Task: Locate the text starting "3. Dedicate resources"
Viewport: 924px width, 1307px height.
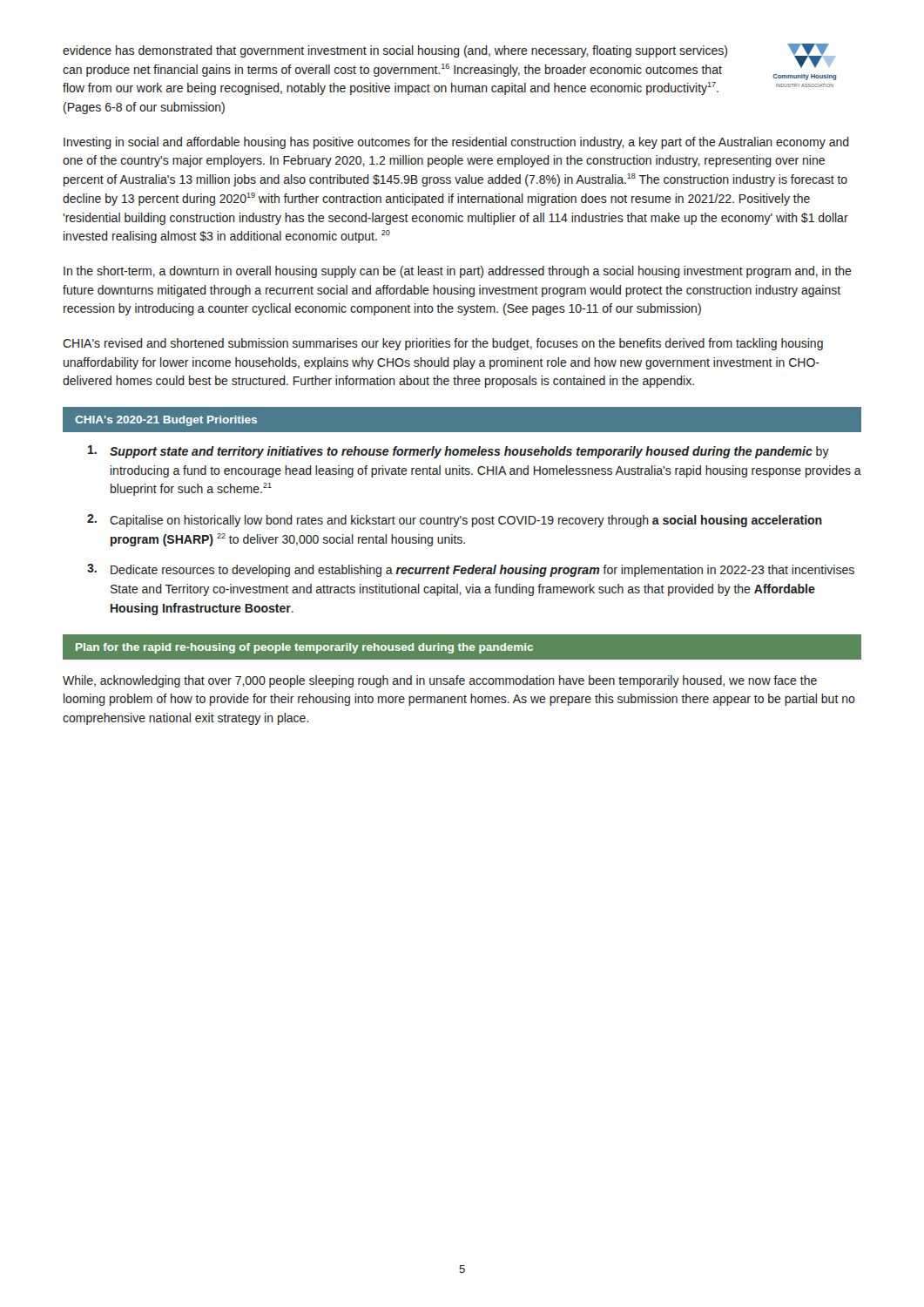Action: [474, 590]
